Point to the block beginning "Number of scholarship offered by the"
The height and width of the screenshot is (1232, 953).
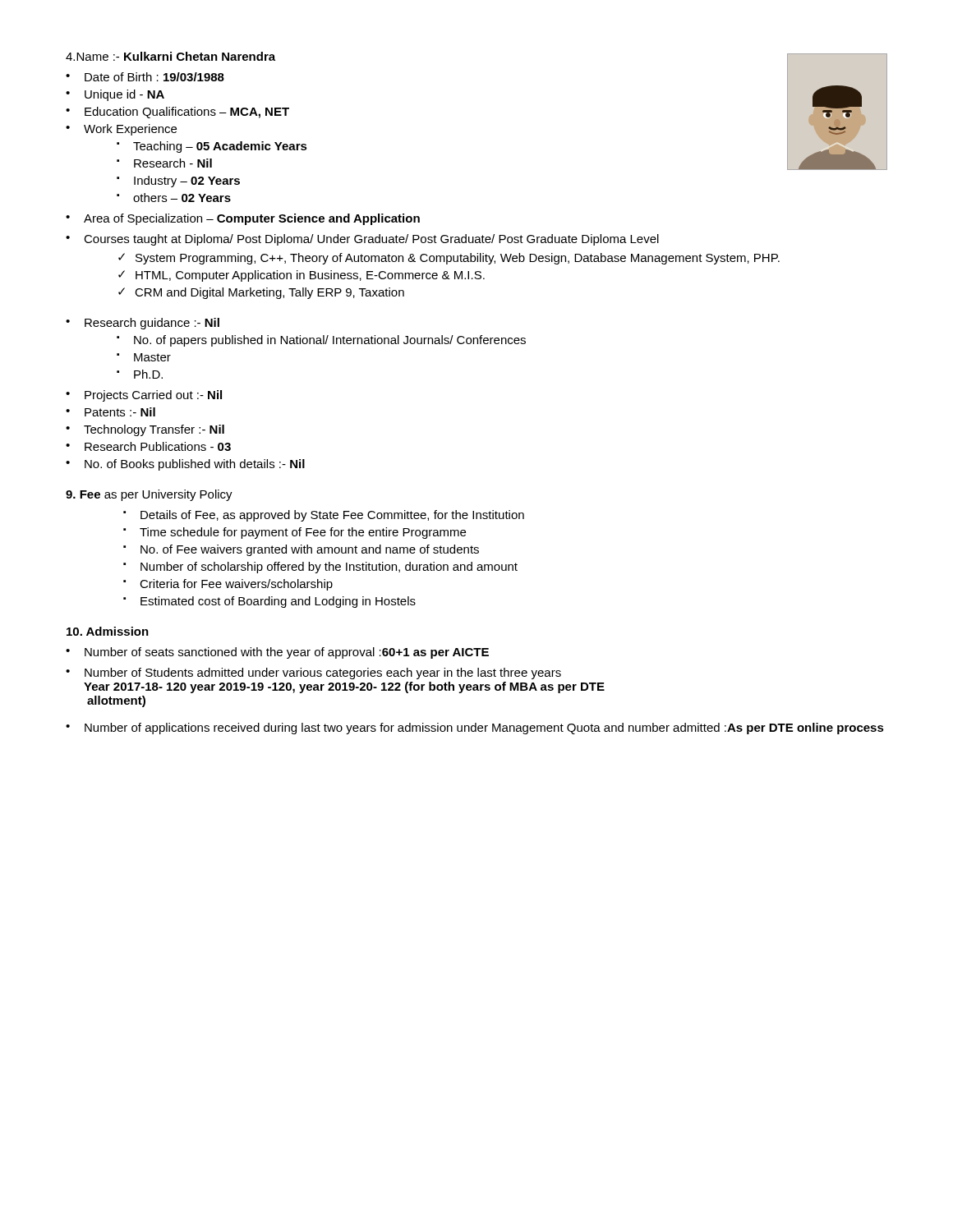329,566
